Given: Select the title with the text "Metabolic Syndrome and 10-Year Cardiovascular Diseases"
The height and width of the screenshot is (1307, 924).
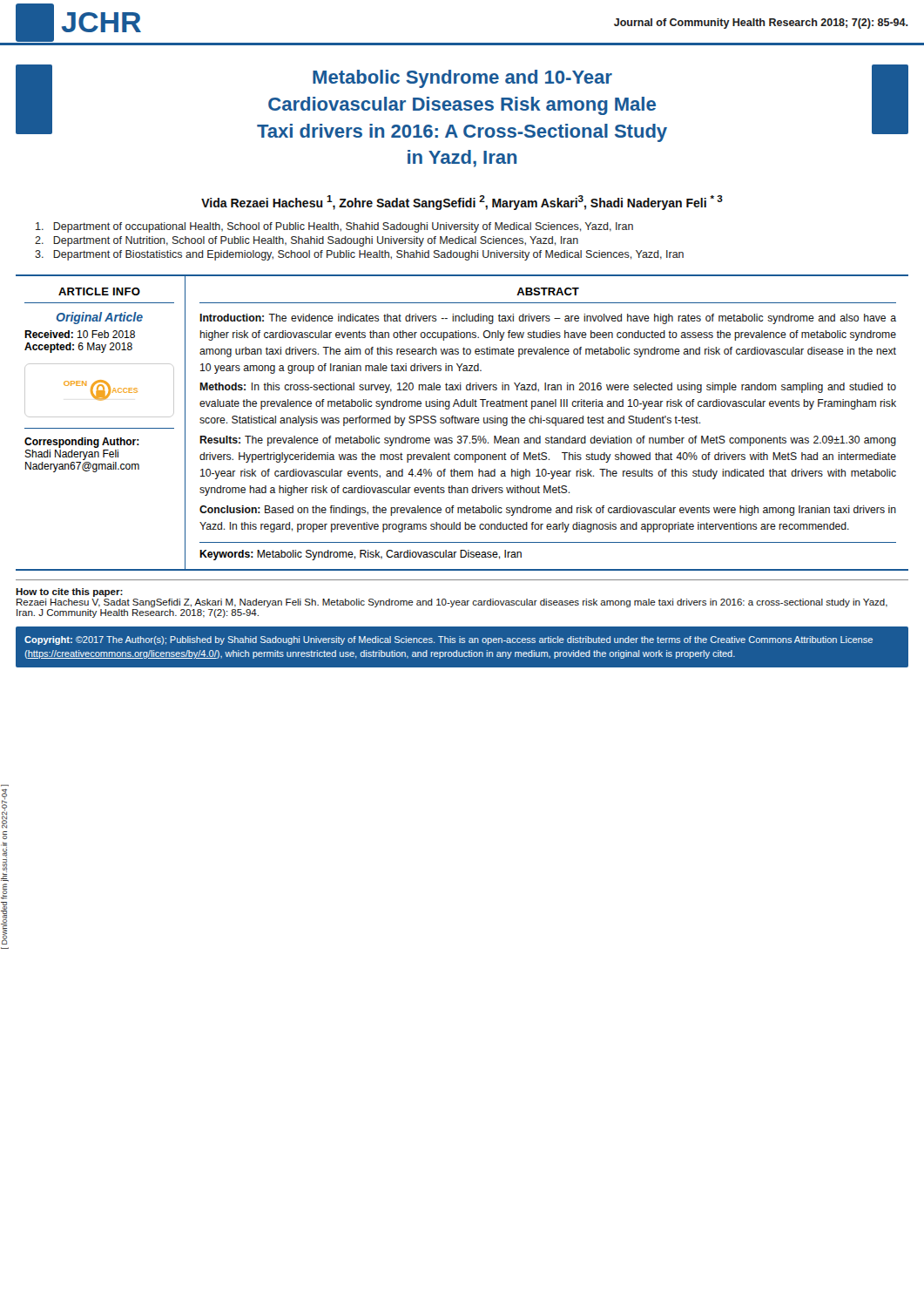Looking at the screenshot, I should [x=462, y=118].
